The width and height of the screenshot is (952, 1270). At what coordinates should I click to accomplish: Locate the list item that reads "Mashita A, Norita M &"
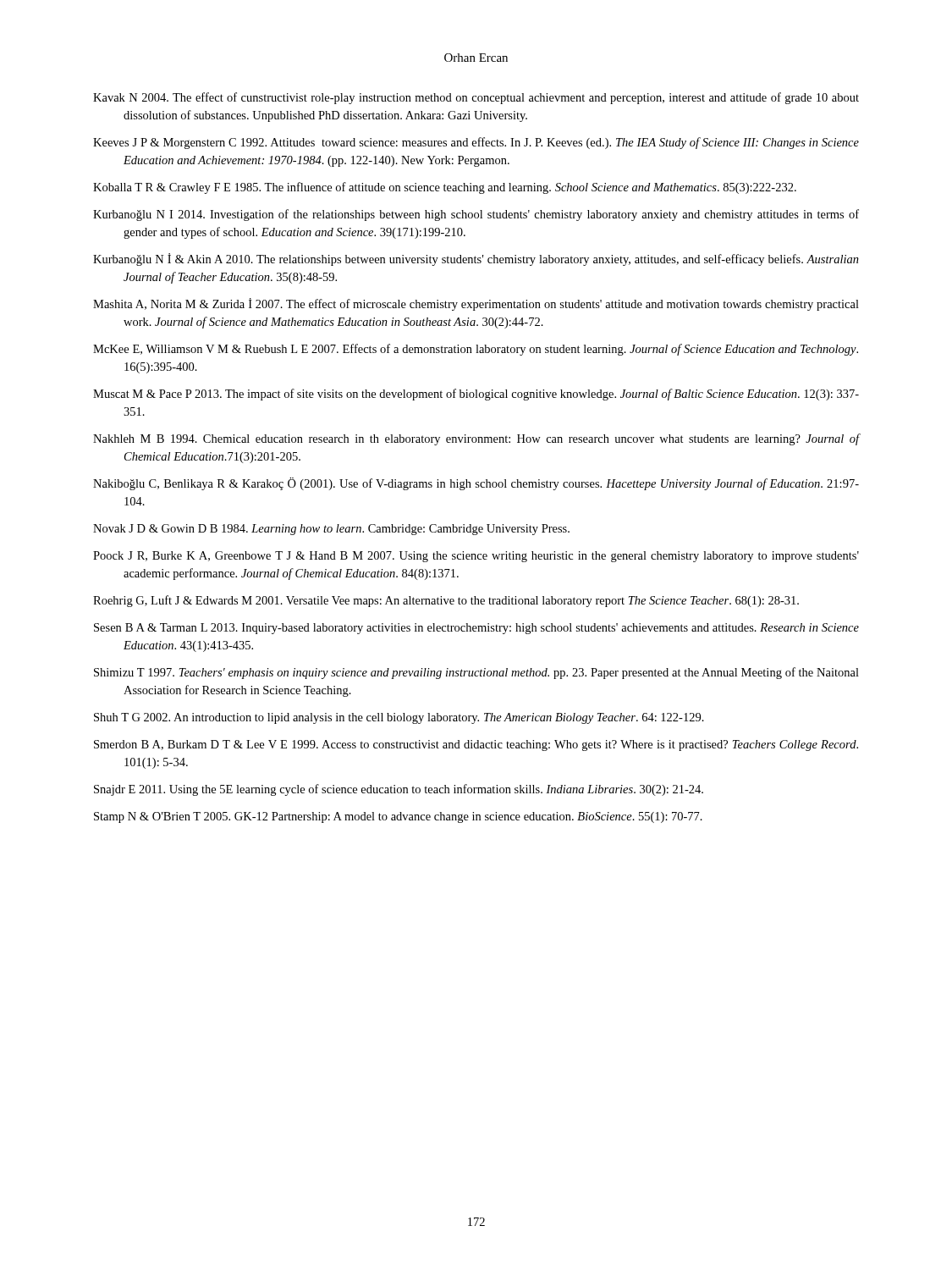476,313
